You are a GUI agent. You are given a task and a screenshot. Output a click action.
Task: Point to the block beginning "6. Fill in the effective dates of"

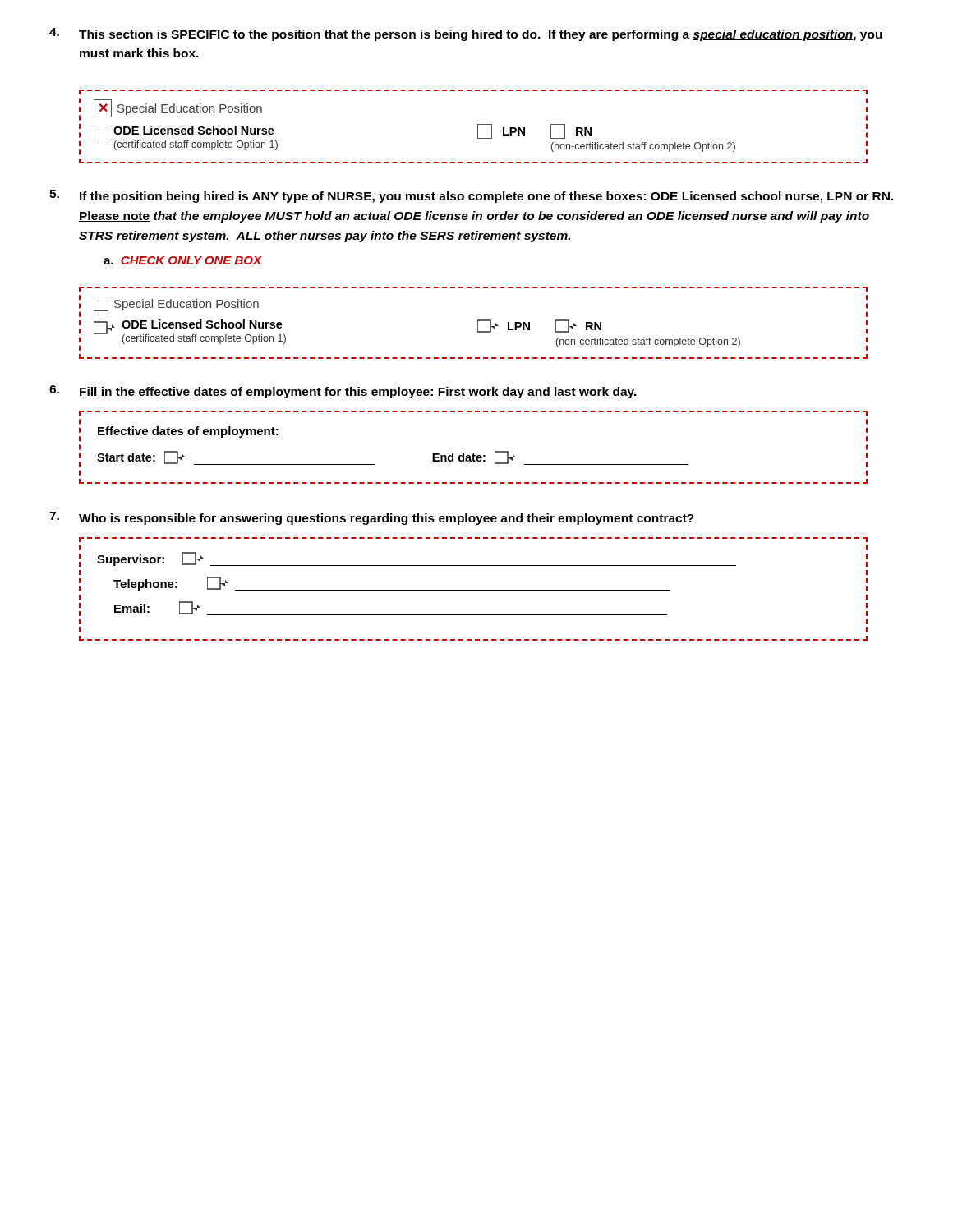[343, 391]
